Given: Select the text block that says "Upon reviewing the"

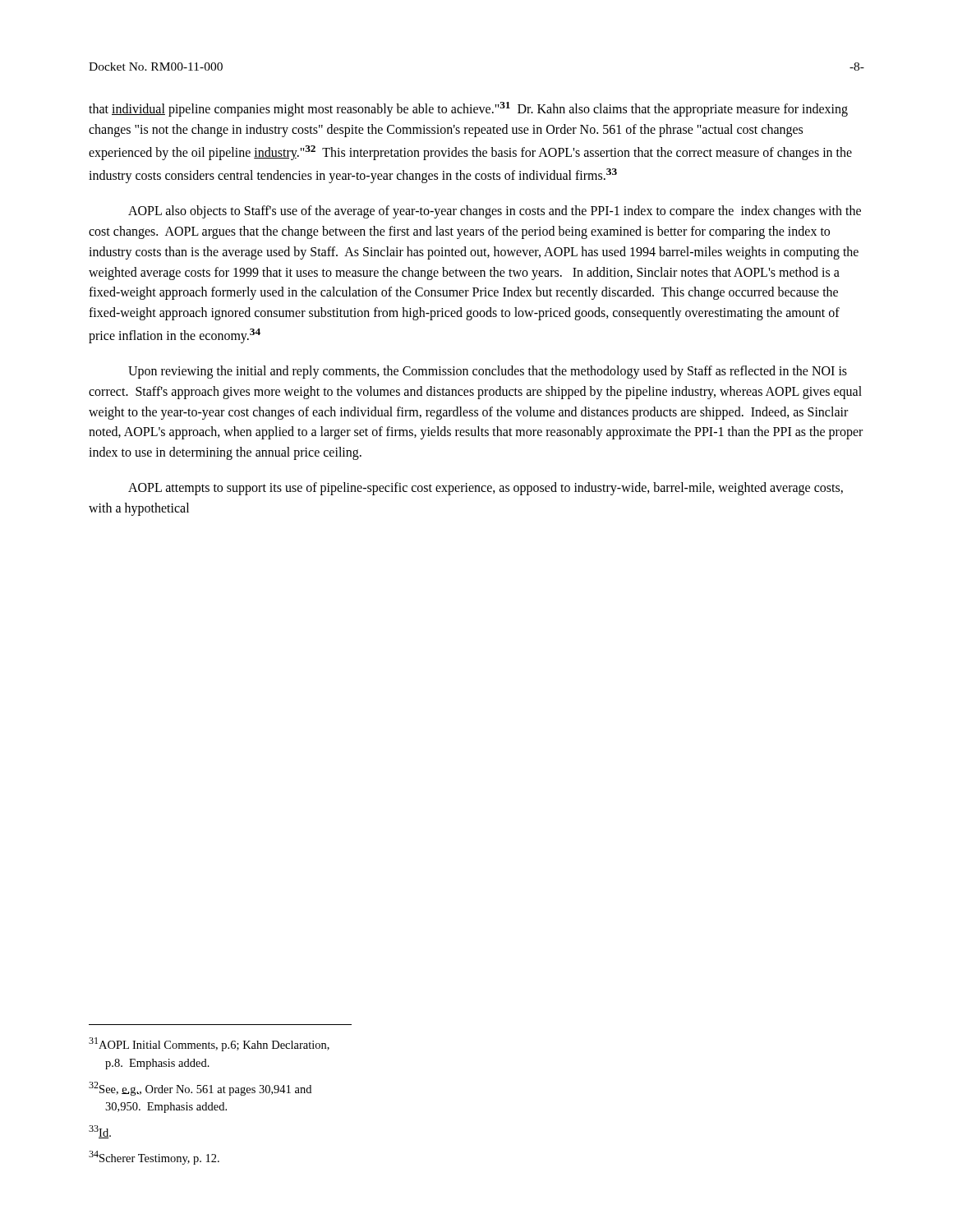Looking at the screenshot, I should tap(476, 412).
